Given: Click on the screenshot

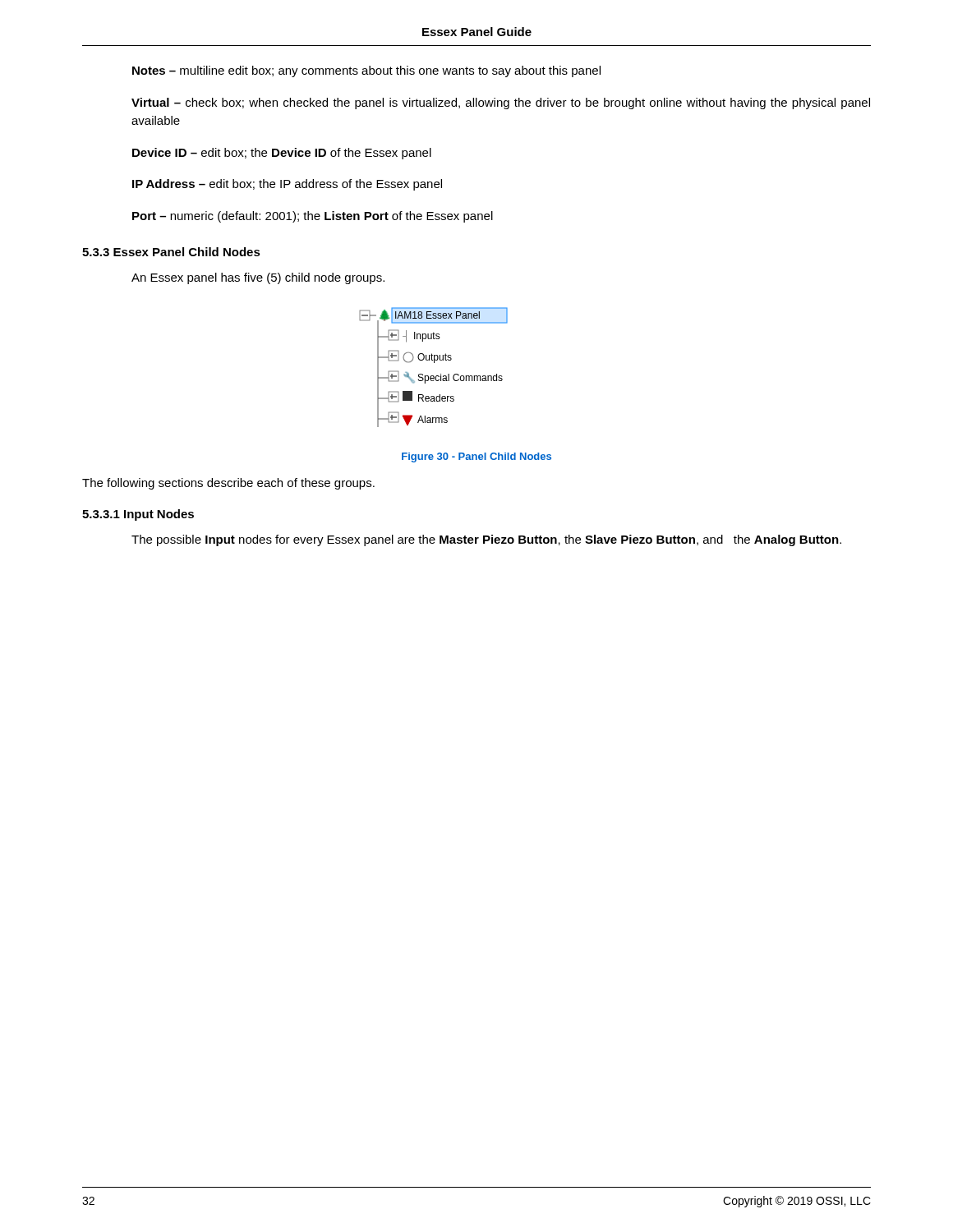Looking at the screenshot, I should 476,372.
